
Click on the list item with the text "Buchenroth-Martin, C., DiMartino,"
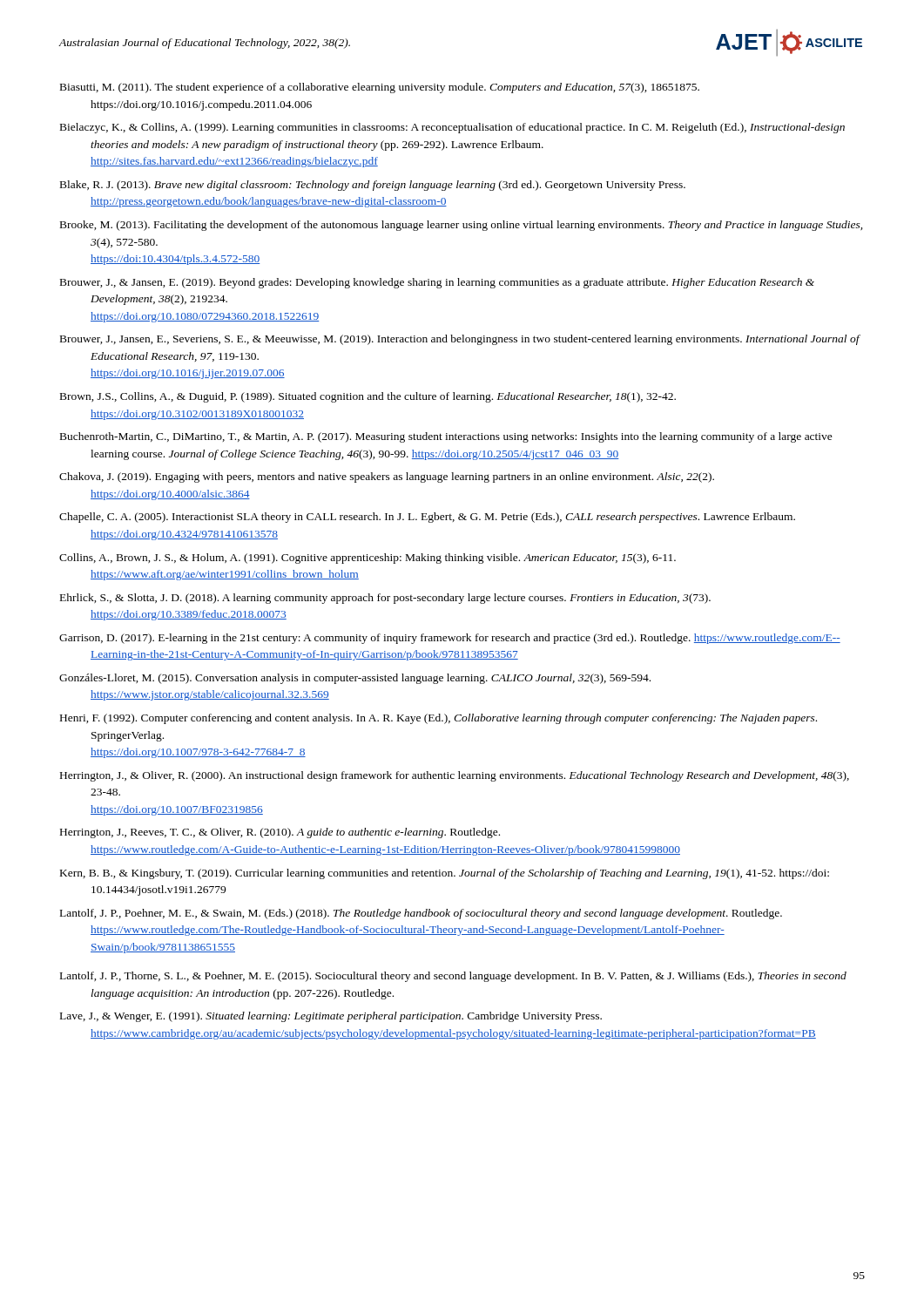click(446, 445)
